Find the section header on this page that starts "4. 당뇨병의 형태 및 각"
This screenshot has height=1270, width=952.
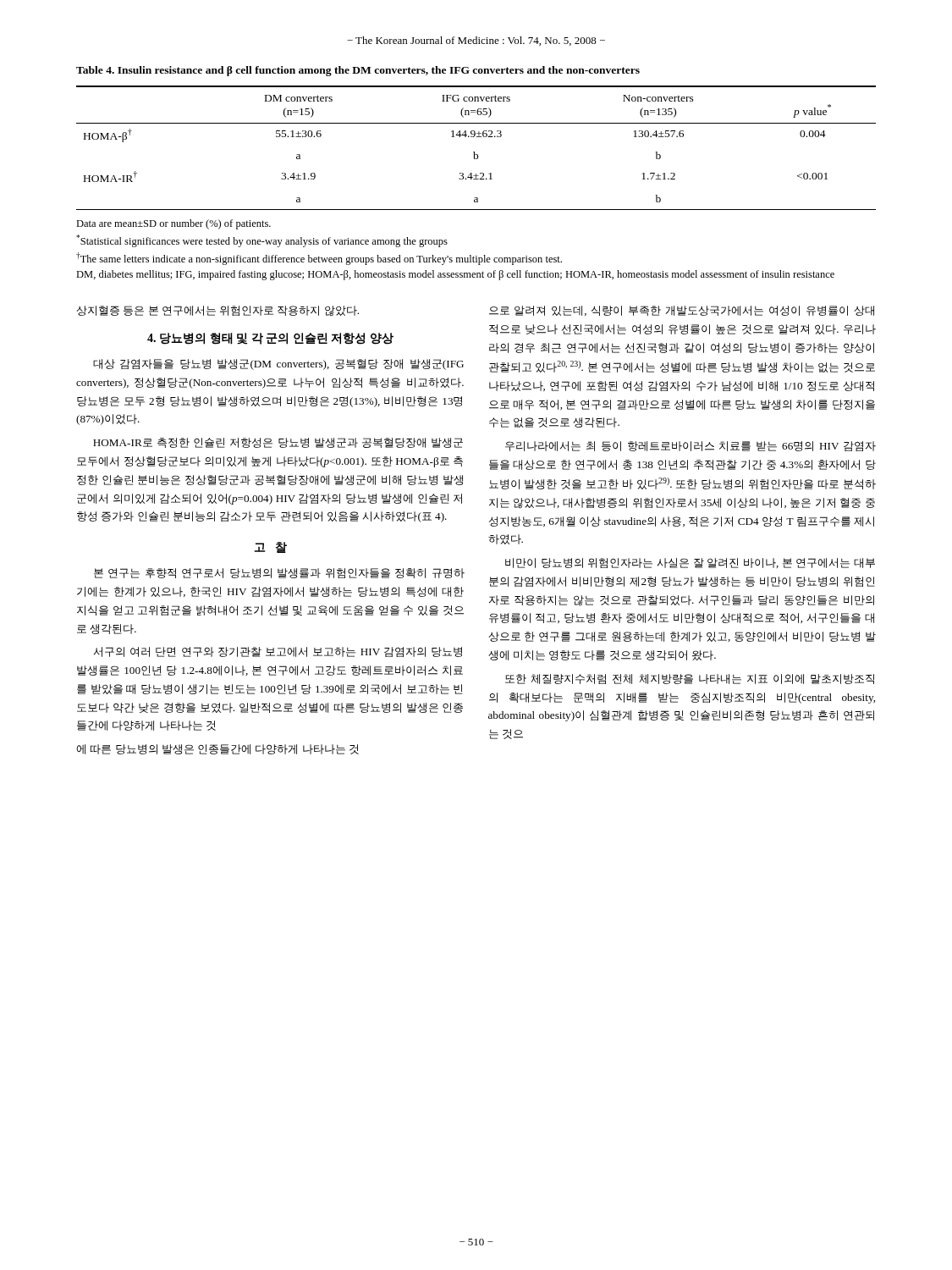tap(270, 338)
